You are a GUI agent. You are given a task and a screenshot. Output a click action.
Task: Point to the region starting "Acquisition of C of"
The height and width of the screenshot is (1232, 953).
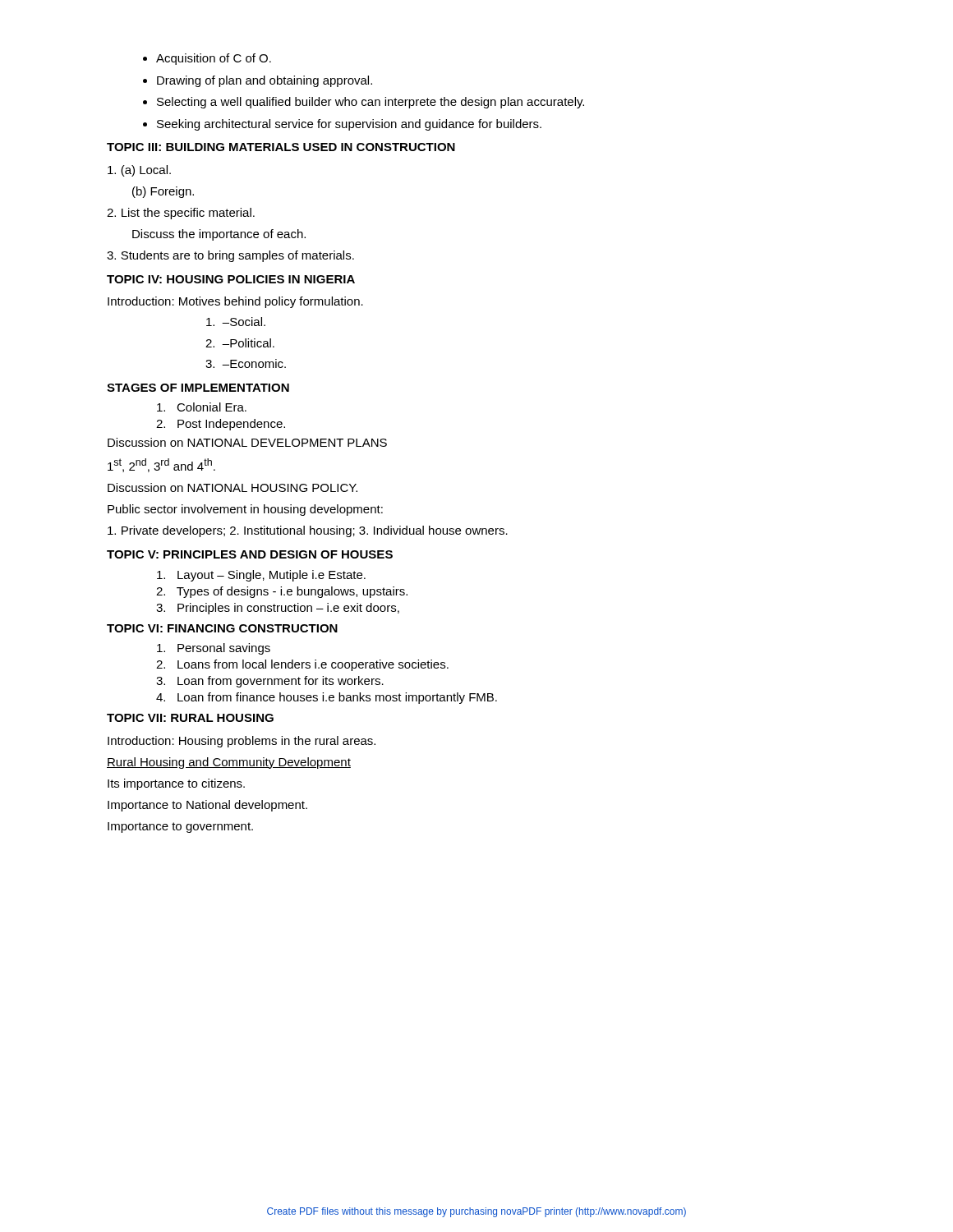[x=214, y=59]
